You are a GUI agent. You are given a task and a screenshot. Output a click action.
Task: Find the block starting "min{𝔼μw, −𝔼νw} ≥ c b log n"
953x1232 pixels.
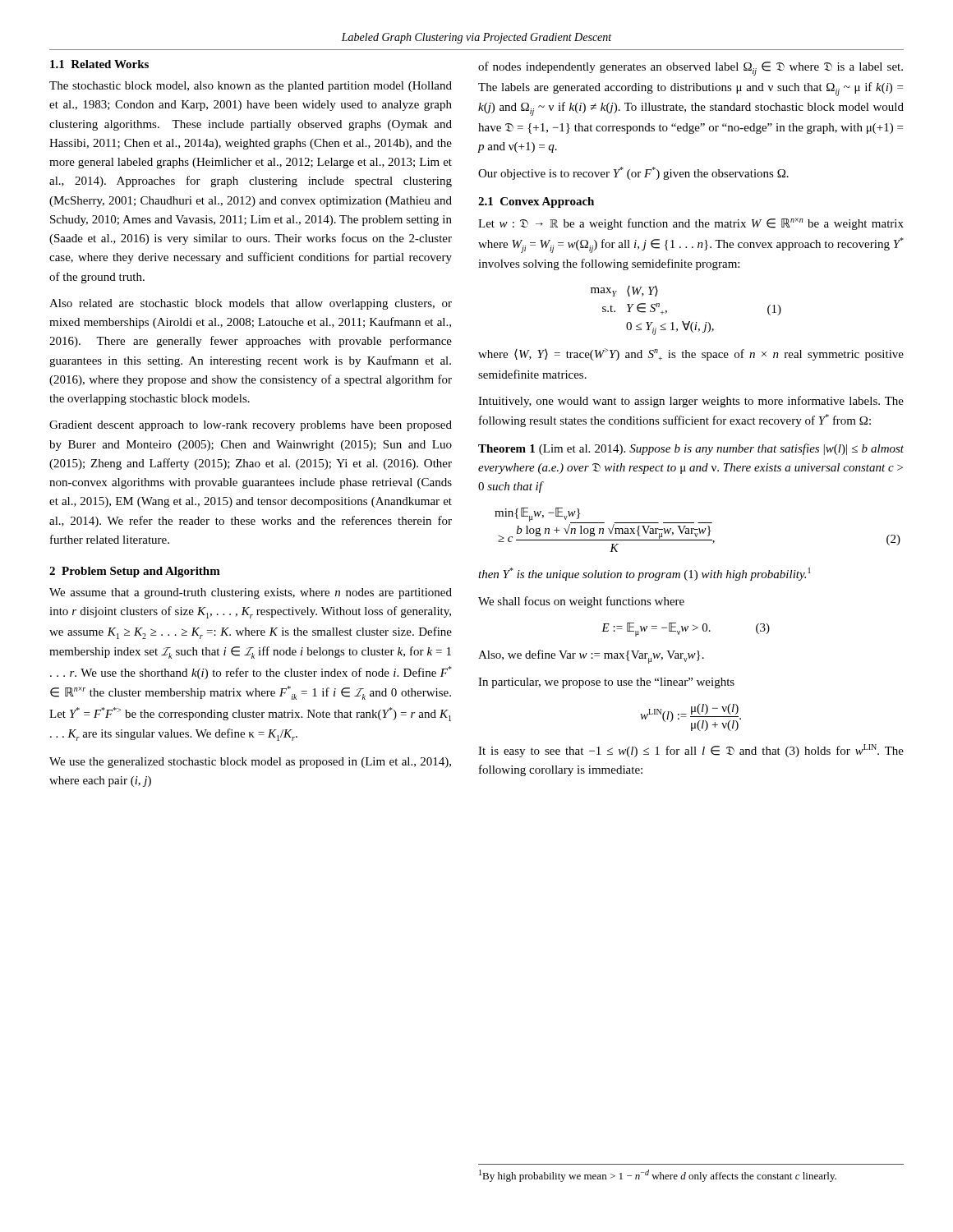click(691, 530)
